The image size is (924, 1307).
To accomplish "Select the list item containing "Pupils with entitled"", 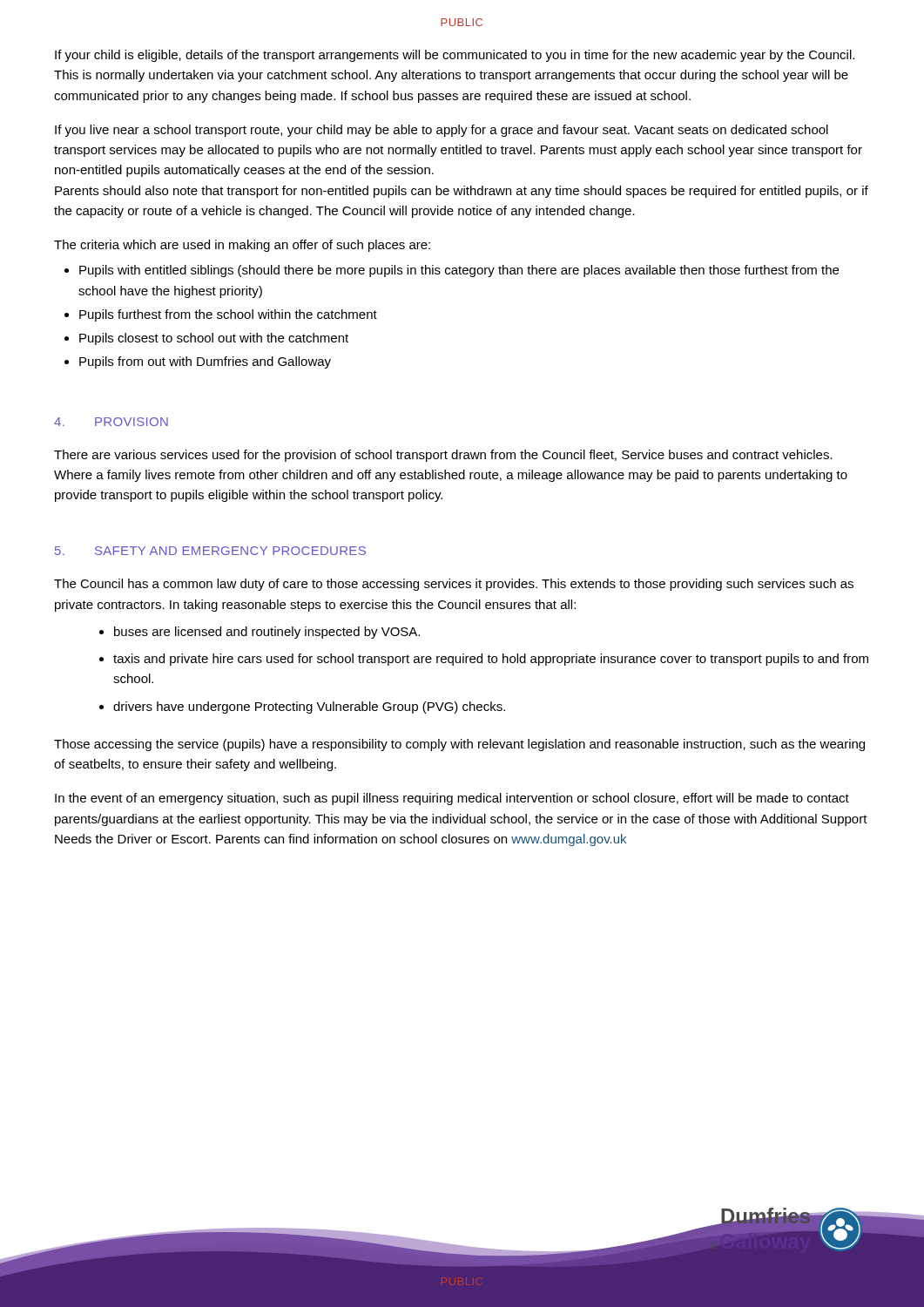I will coord(459,280).
